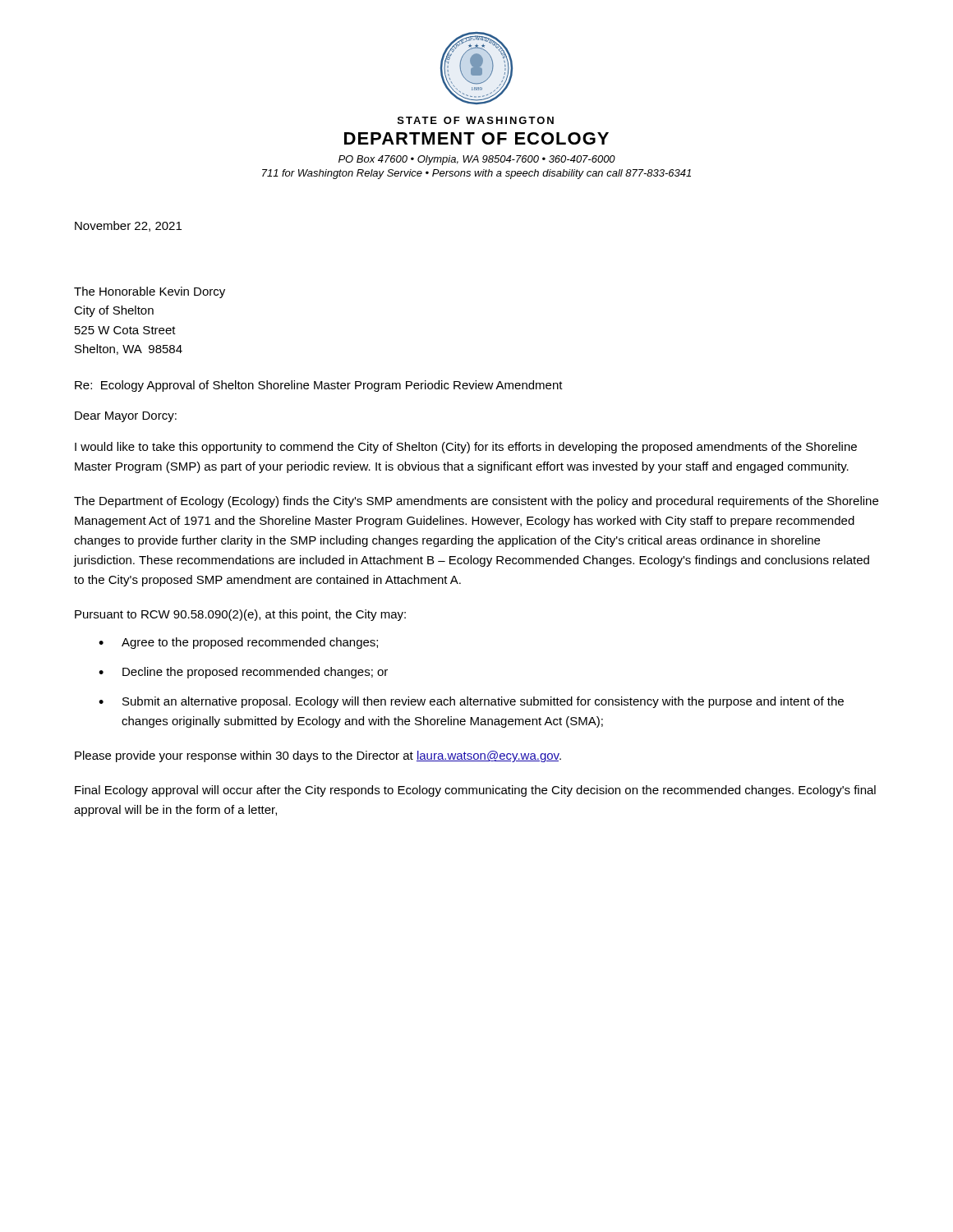Locate the text block that says "Please provide your response within"
Screen dimensions: 1232x953
pos(318,756)
